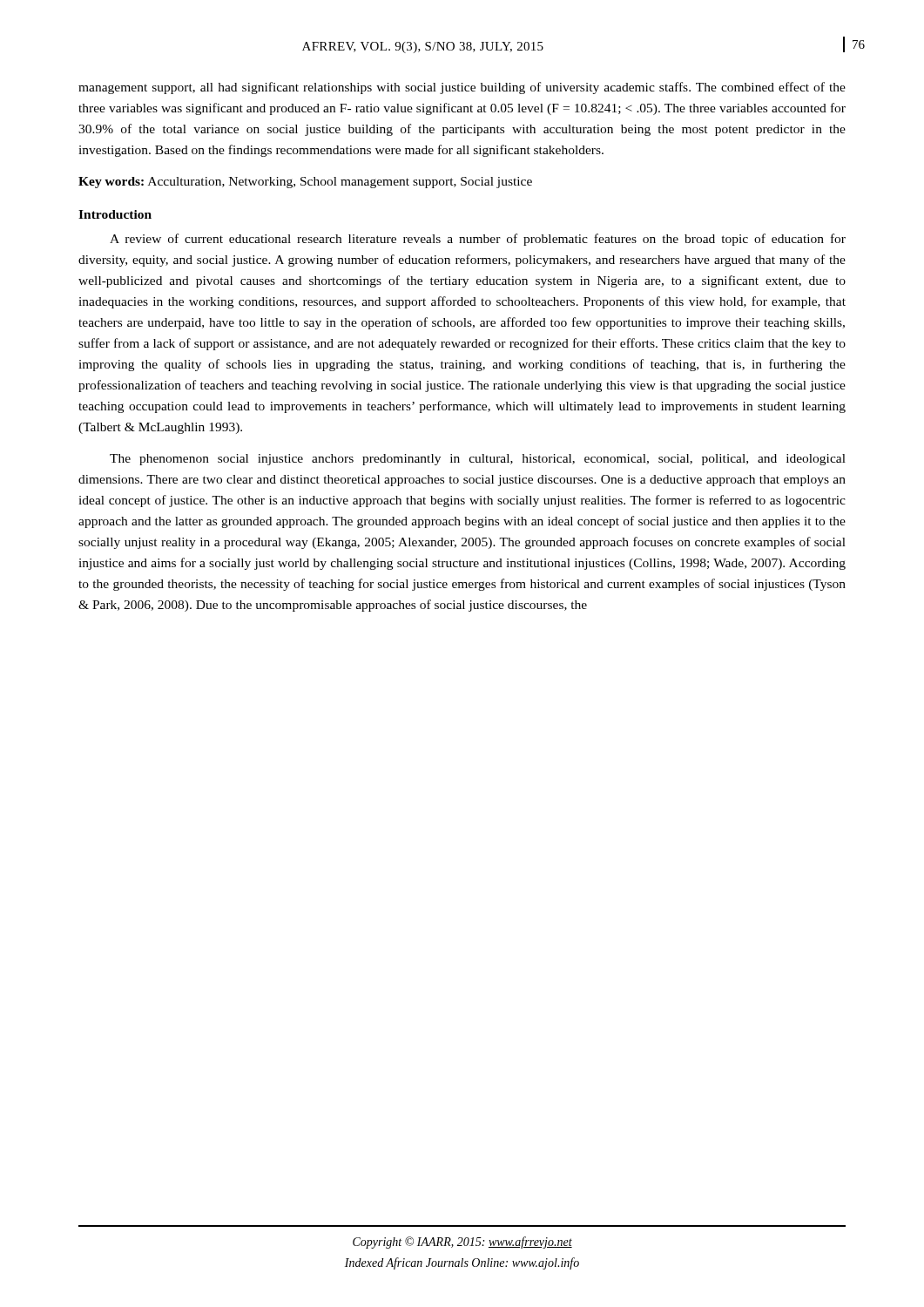Click the passage that begins "Key words: Acculturation, Networking, School management support, Social"
The image size is (924, 1307).
(305, 181)
